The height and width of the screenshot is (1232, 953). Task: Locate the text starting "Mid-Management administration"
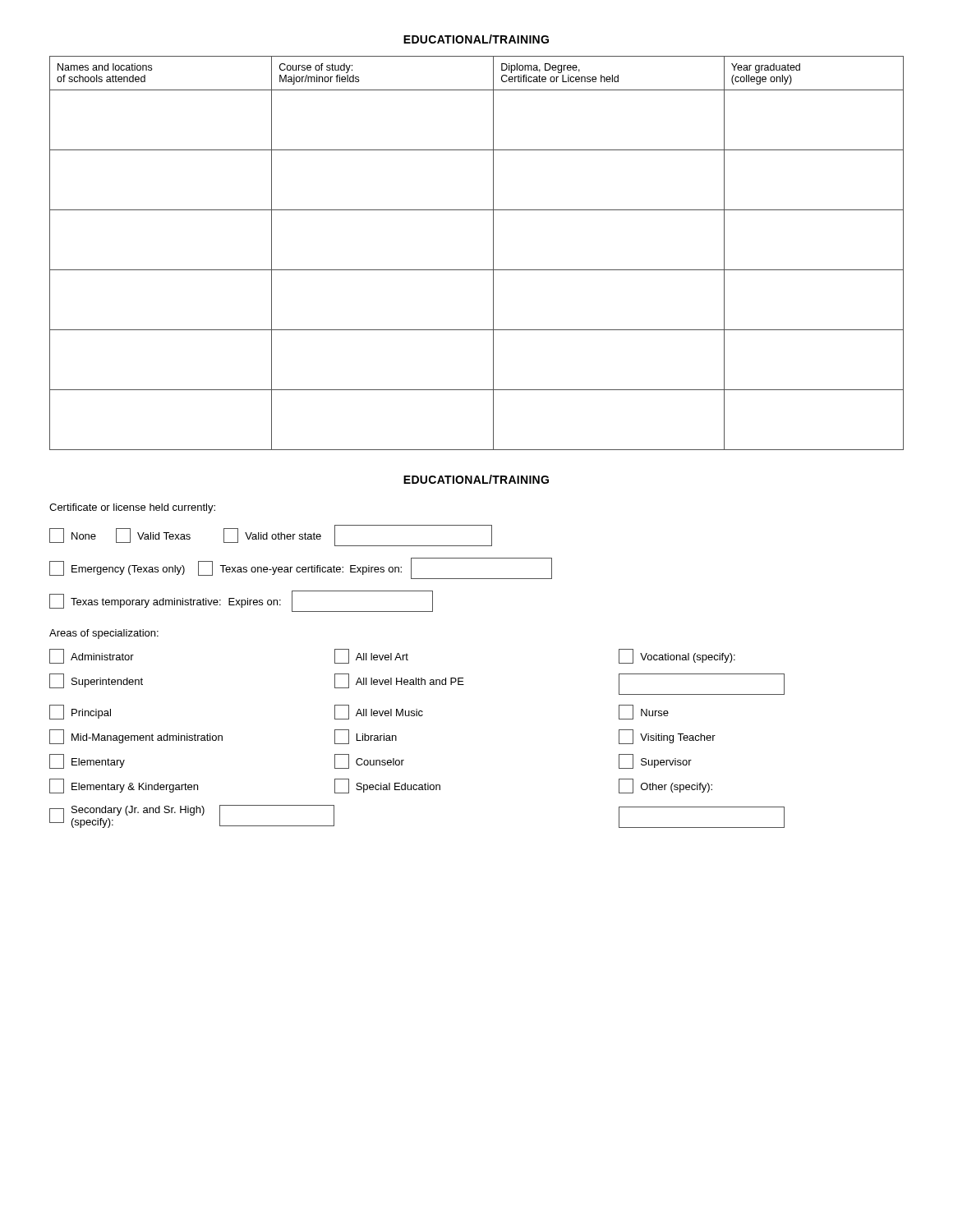pos(136,737)
